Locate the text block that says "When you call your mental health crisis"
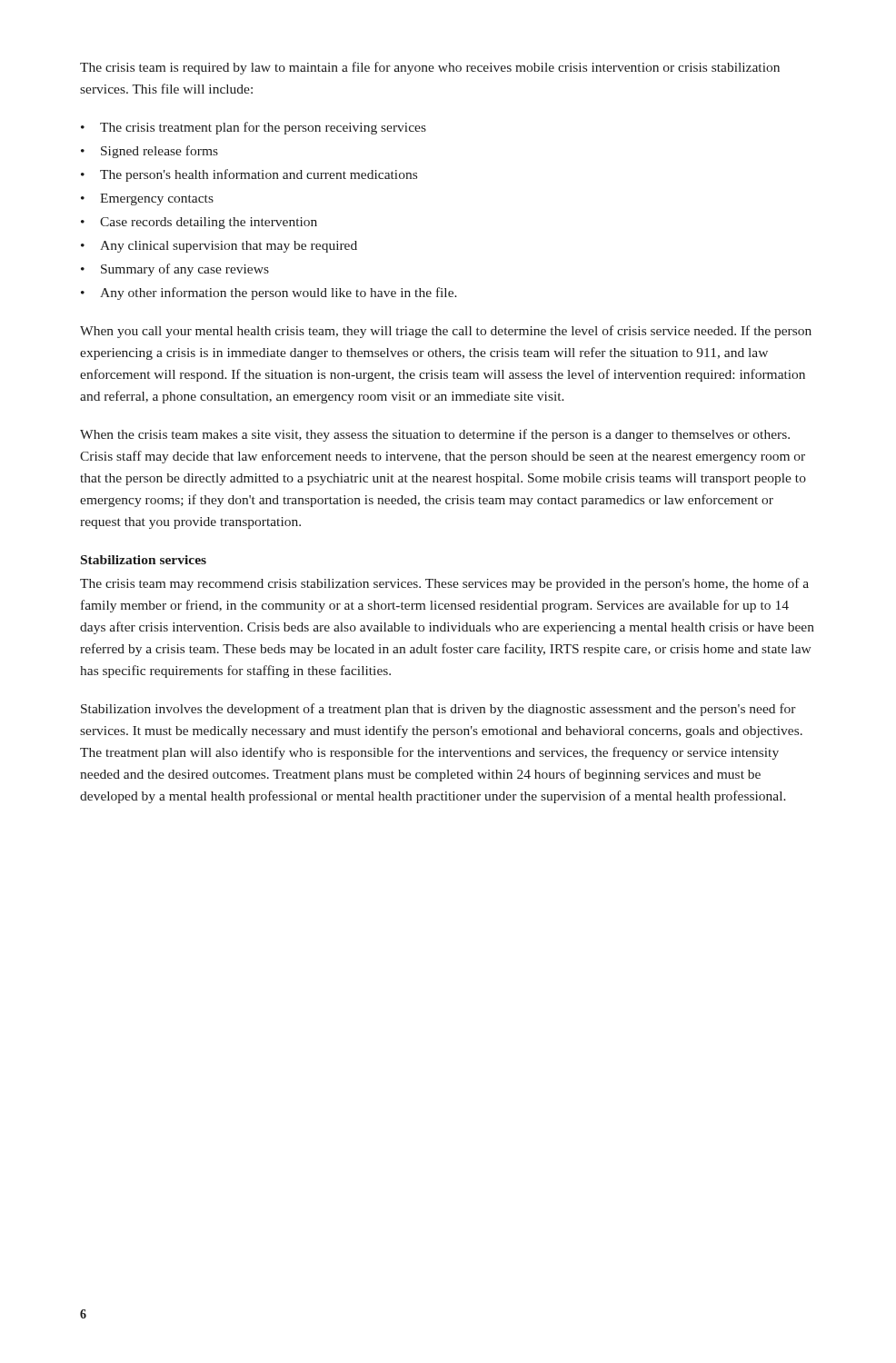Screen dimensions: 1363x896 pos(446,363)
